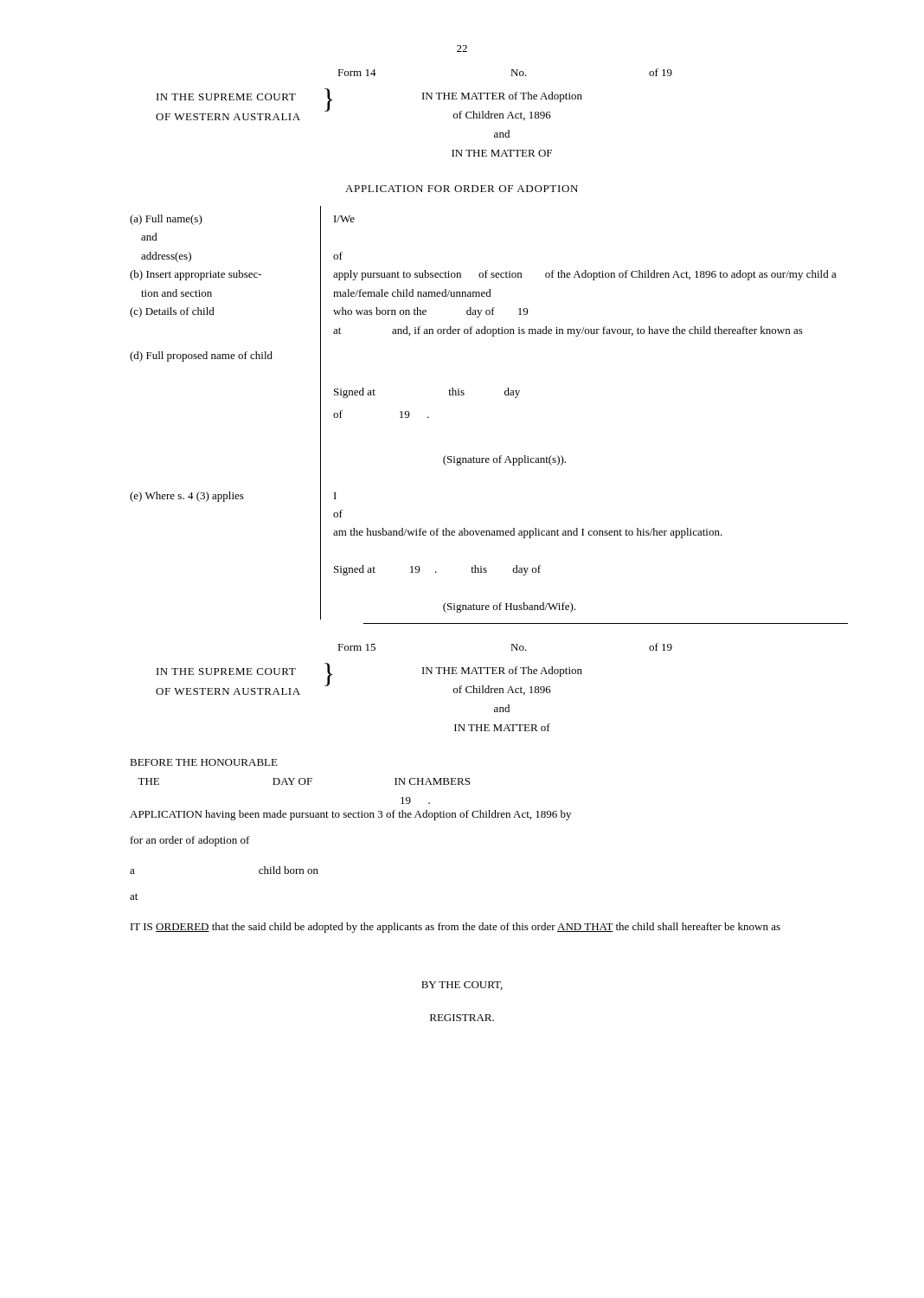
Task: Locate the table with the text "(e) Where s. 4 (3)"
Action: [x=489, y=413]
